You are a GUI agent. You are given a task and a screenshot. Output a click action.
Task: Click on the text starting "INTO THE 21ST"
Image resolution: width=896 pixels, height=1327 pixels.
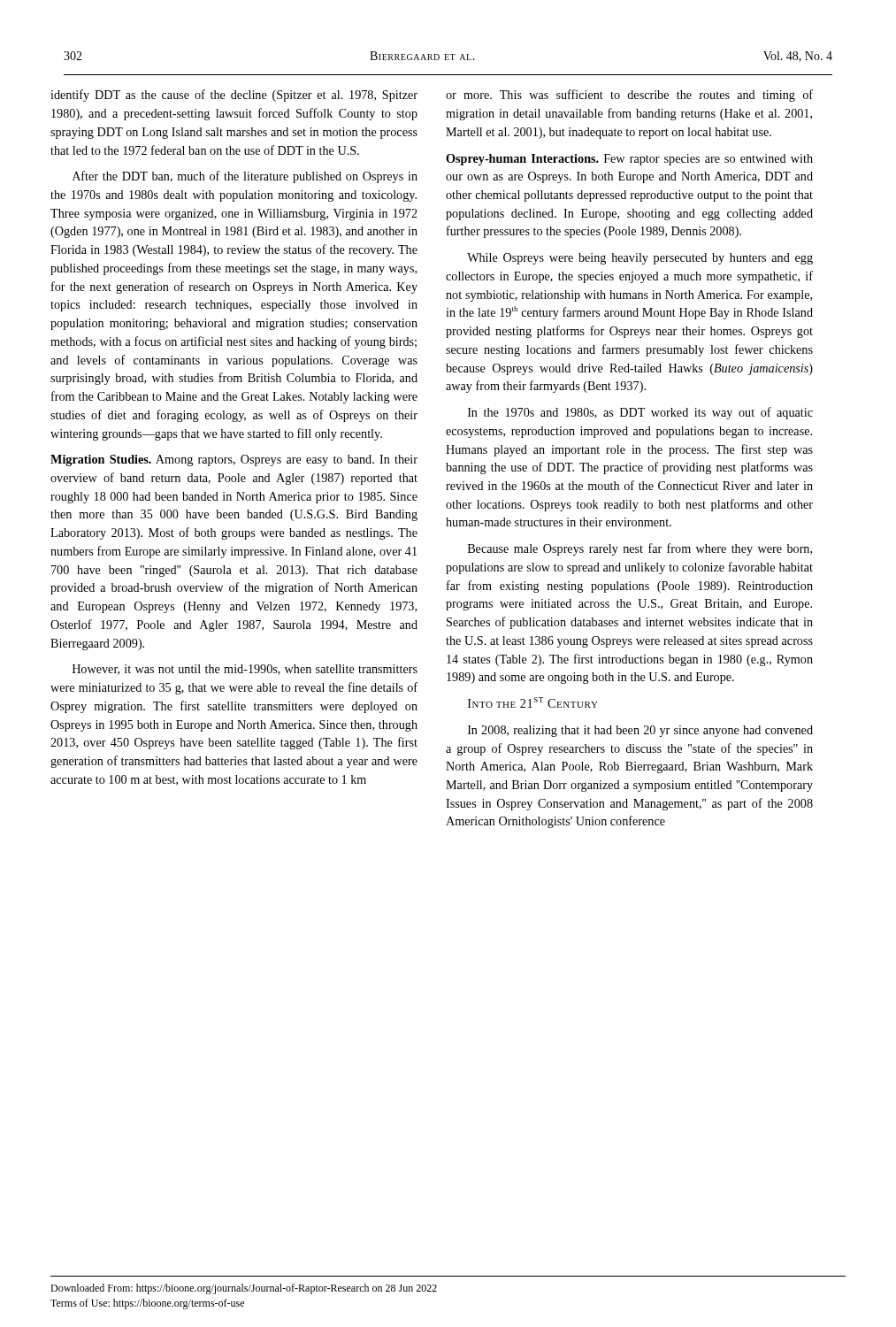pyautogui.click(x=533, y=702)
